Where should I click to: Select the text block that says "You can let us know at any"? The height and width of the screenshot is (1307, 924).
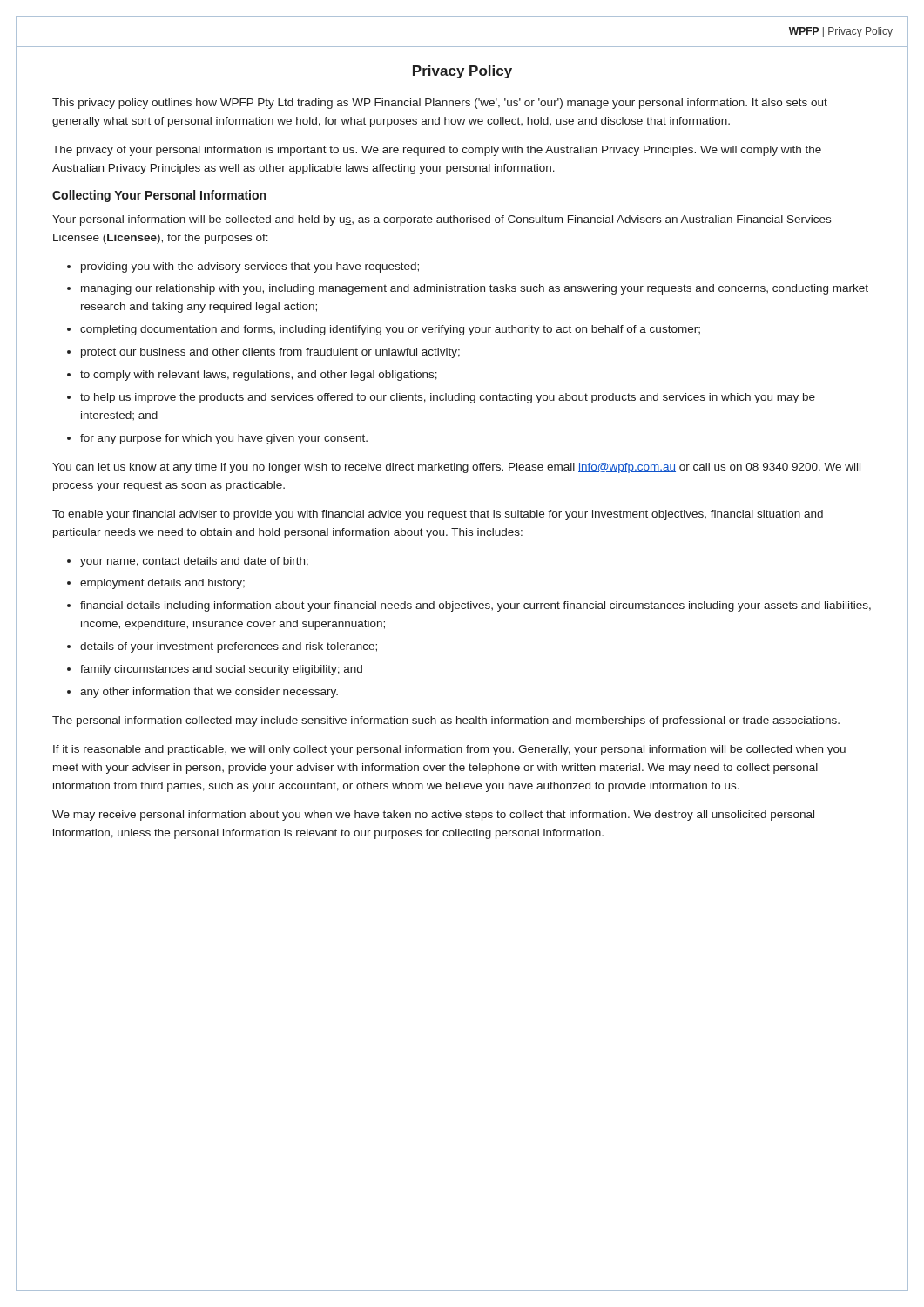[x=457, y=476]
